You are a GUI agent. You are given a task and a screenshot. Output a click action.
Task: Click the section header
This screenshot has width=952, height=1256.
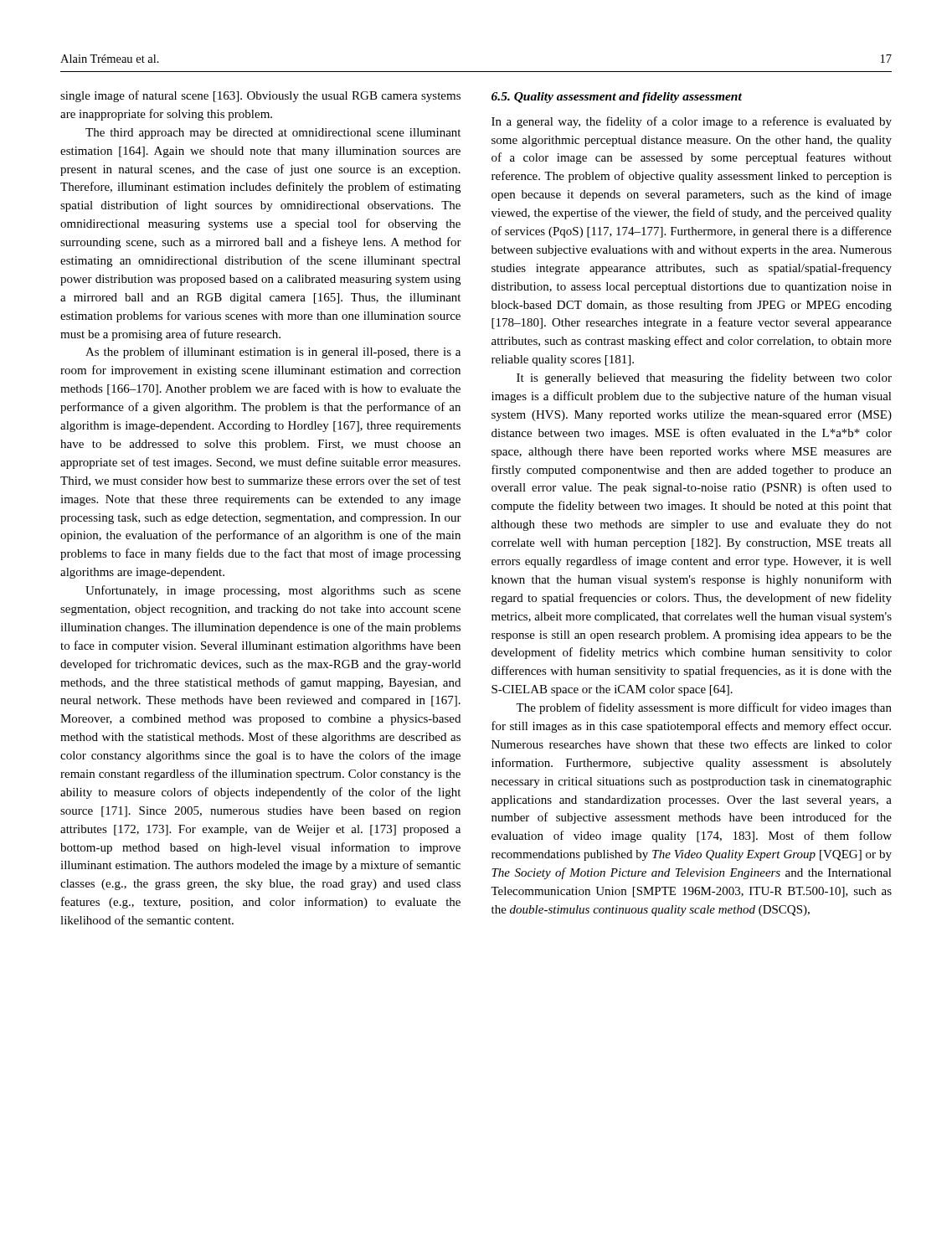tap(616, 96)
